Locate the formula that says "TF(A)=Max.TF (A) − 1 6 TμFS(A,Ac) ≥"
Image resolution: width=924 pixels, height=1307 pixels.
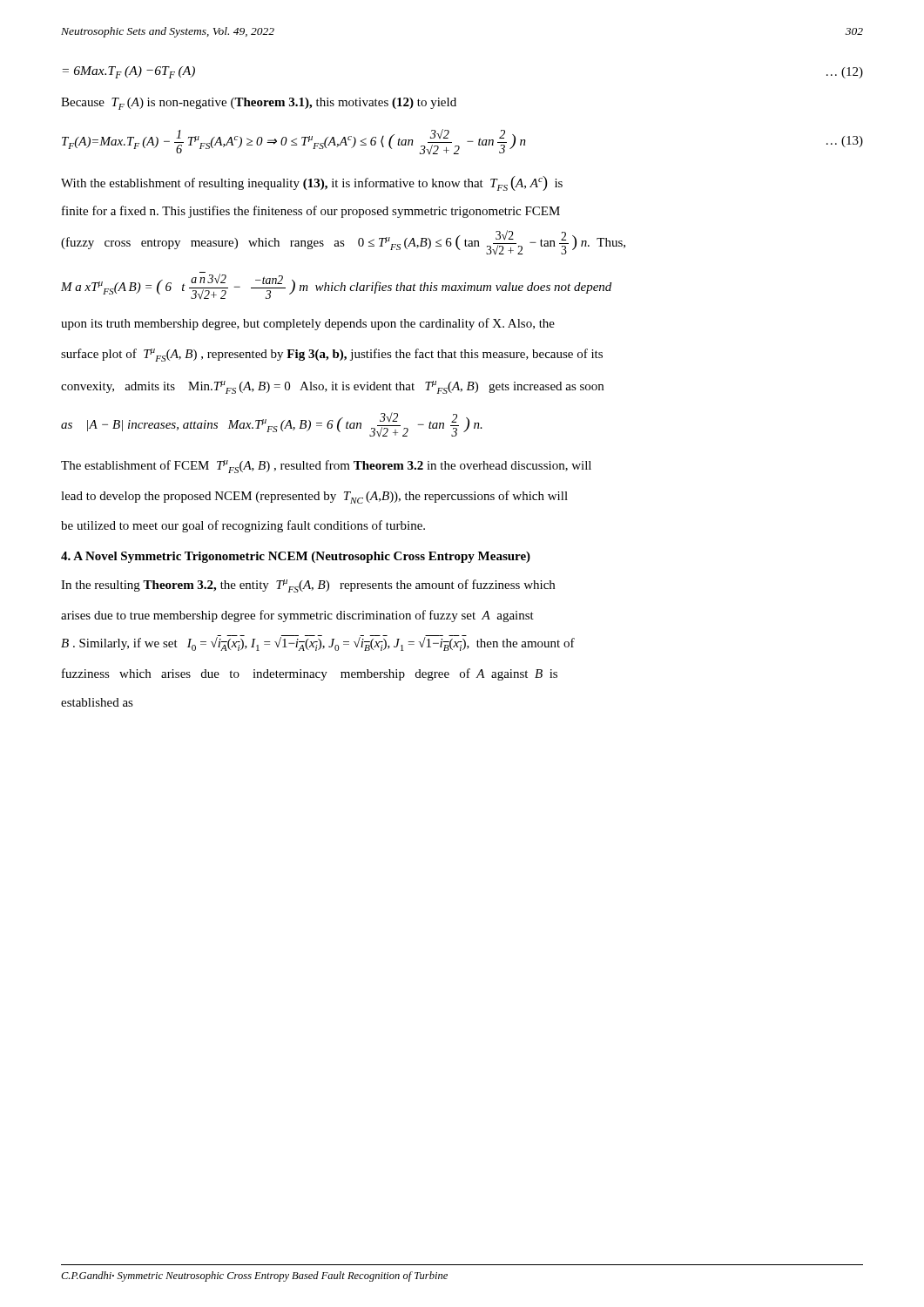click(462, 140)
